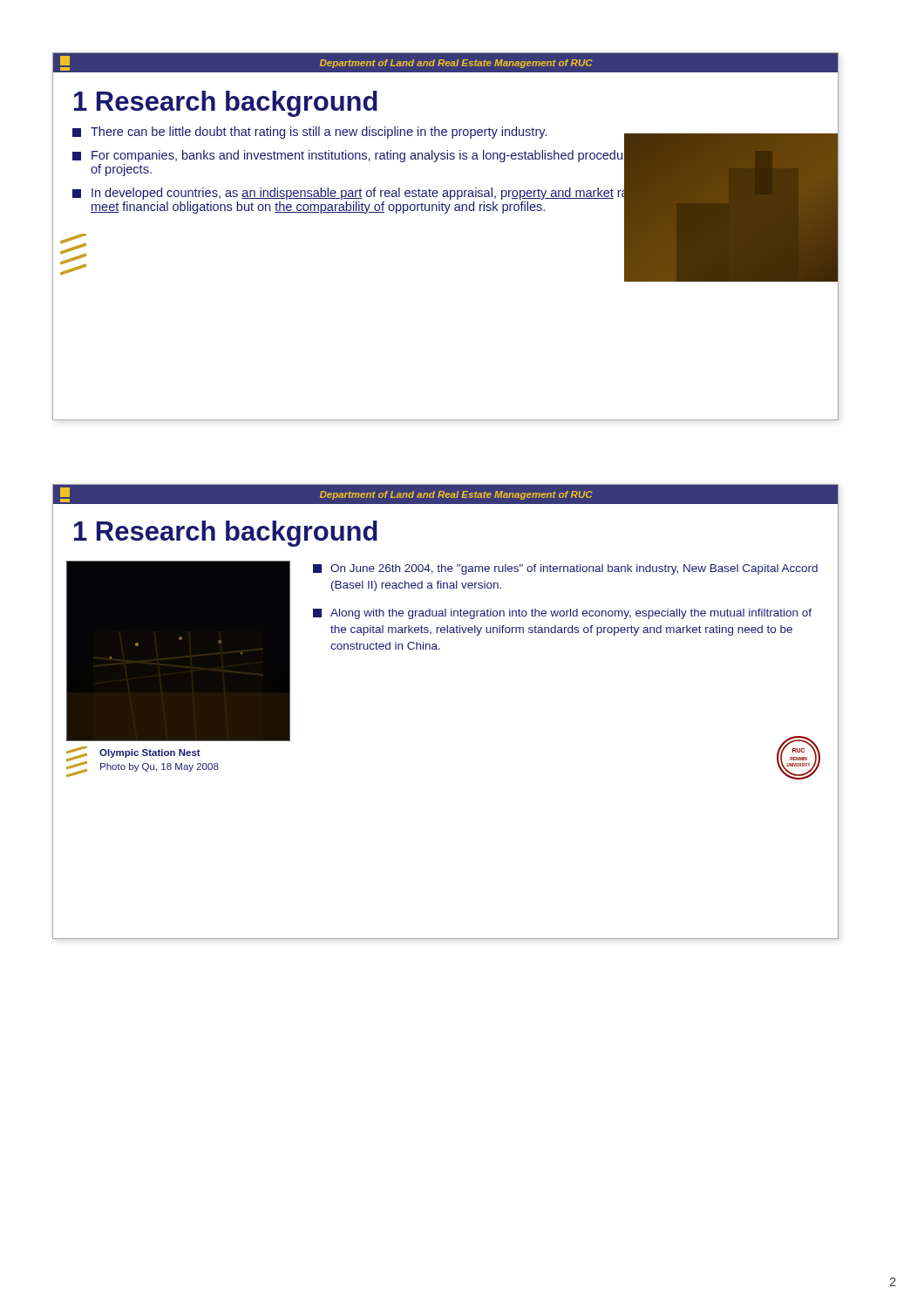Select the caption containing "Olympic Station Nest Photo by Qu, 18 May"

[159, 759]
